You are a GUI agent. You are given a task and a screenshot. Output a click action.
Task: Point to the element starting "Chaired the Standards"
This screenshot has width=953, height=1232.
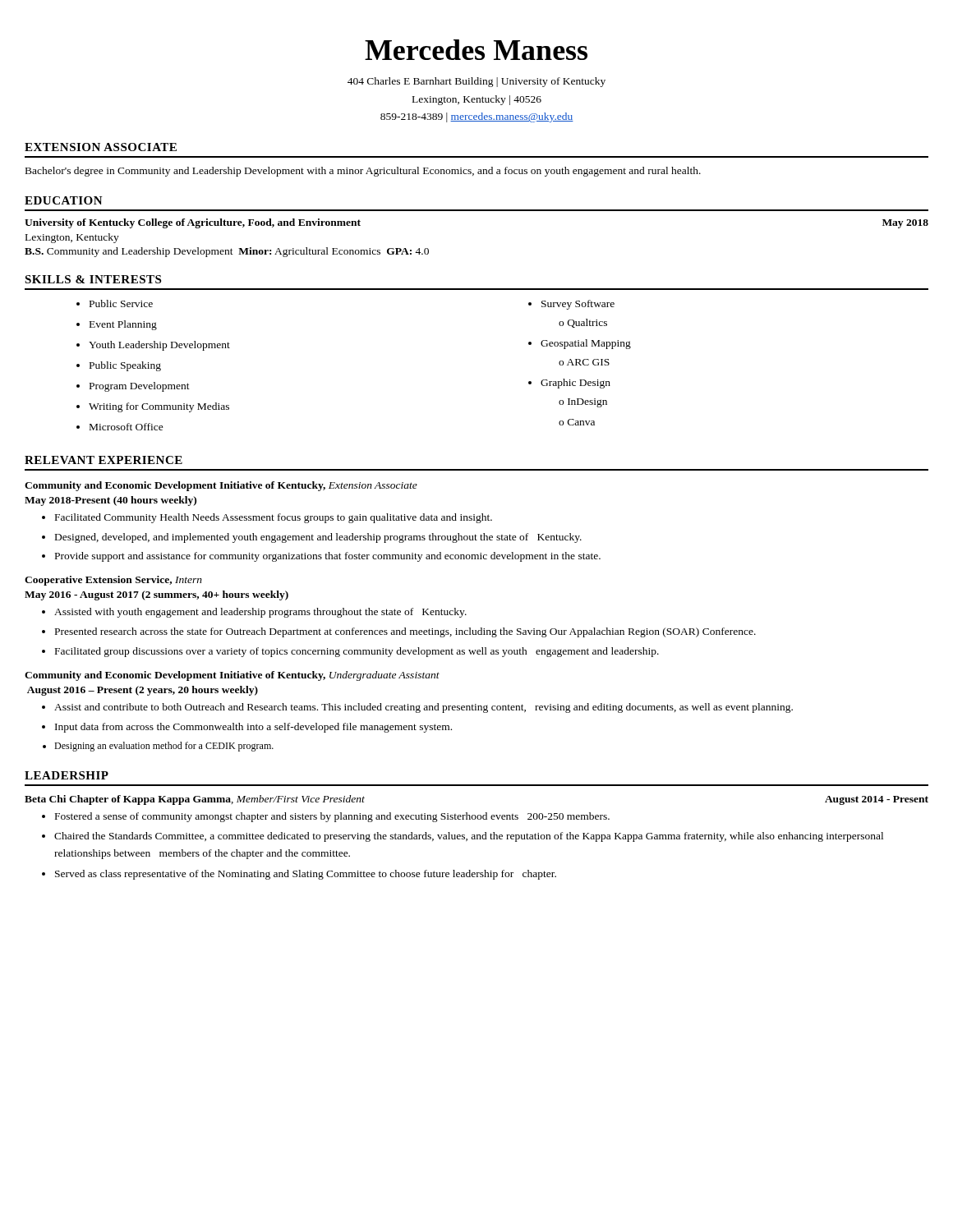(x=469, y=845)
